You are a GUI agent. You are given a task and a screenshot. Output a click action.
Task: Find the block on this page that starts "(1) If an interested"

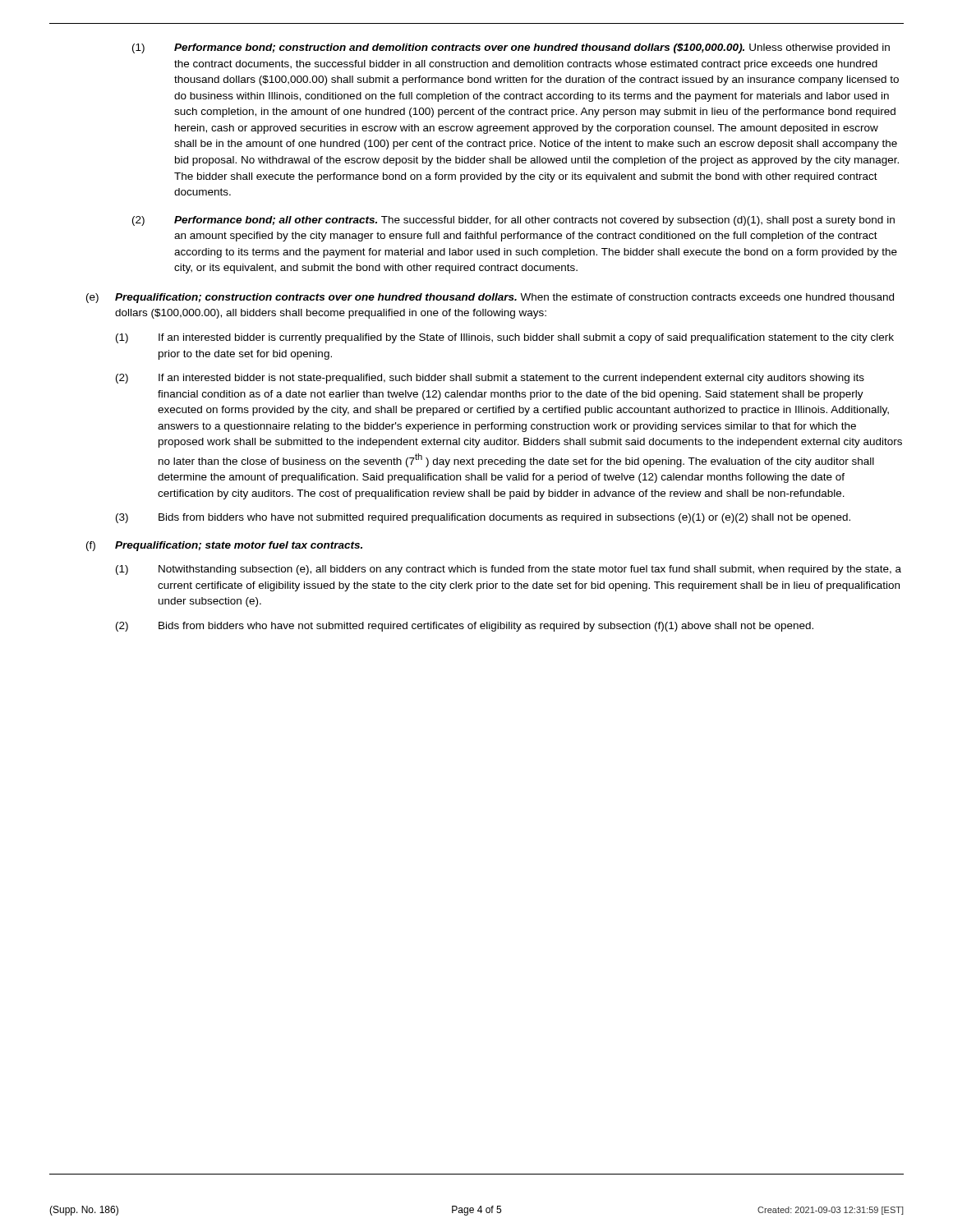point(509,345)
